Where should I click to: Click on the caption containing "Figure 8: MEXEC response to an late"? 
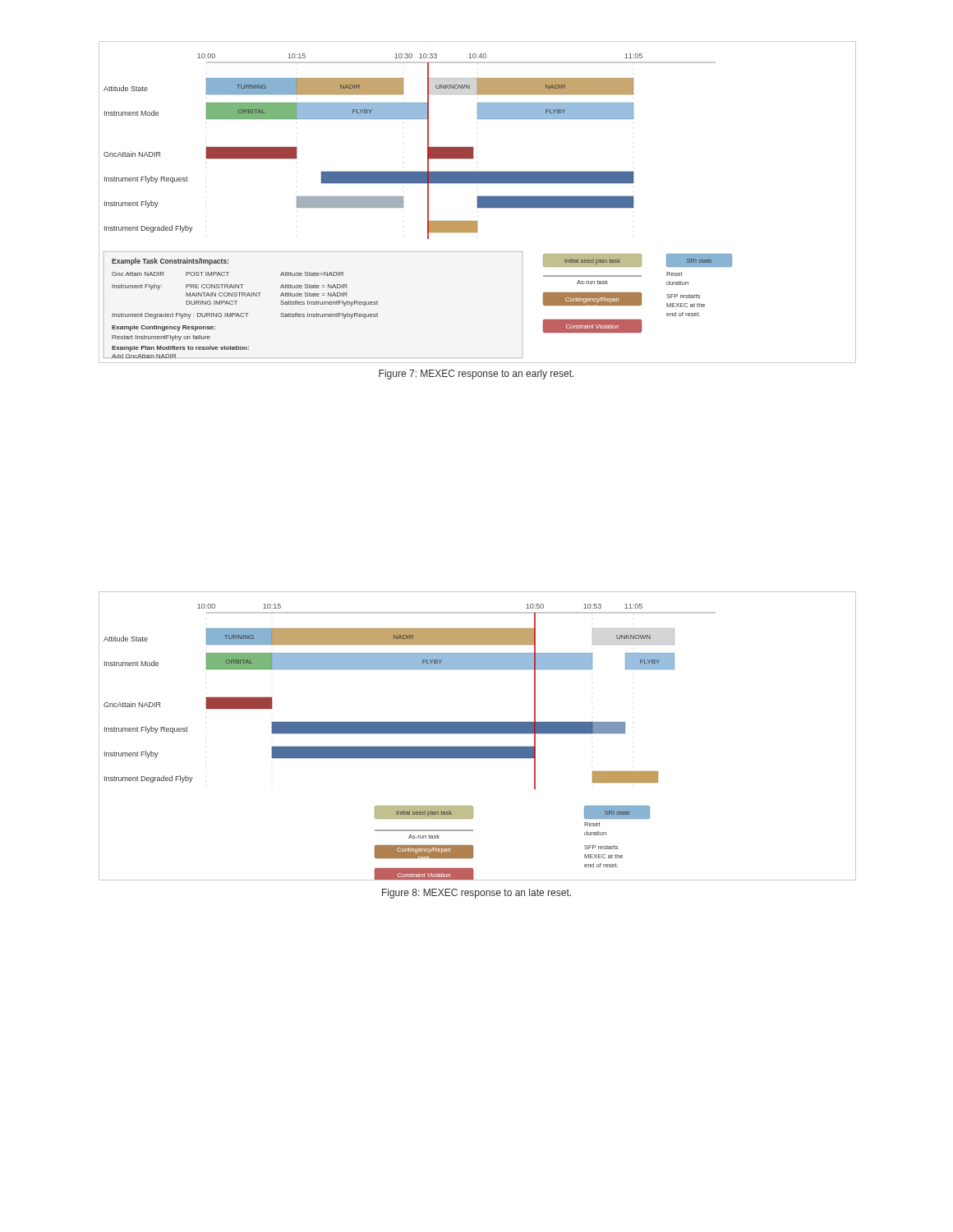pos(476,893)
